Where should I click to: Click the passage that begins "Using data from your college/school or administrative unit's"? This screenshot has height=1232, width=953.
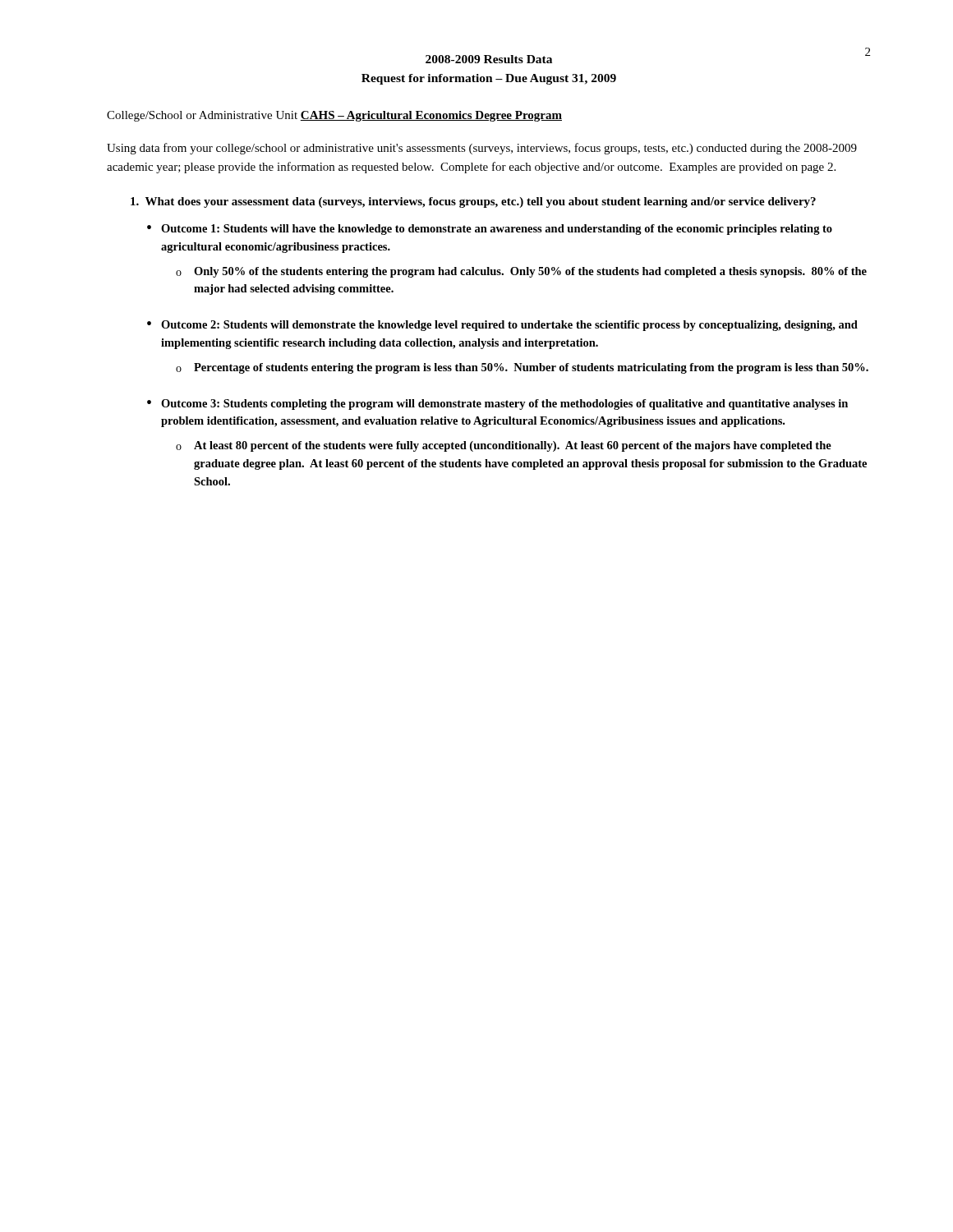tap(482, 157)
